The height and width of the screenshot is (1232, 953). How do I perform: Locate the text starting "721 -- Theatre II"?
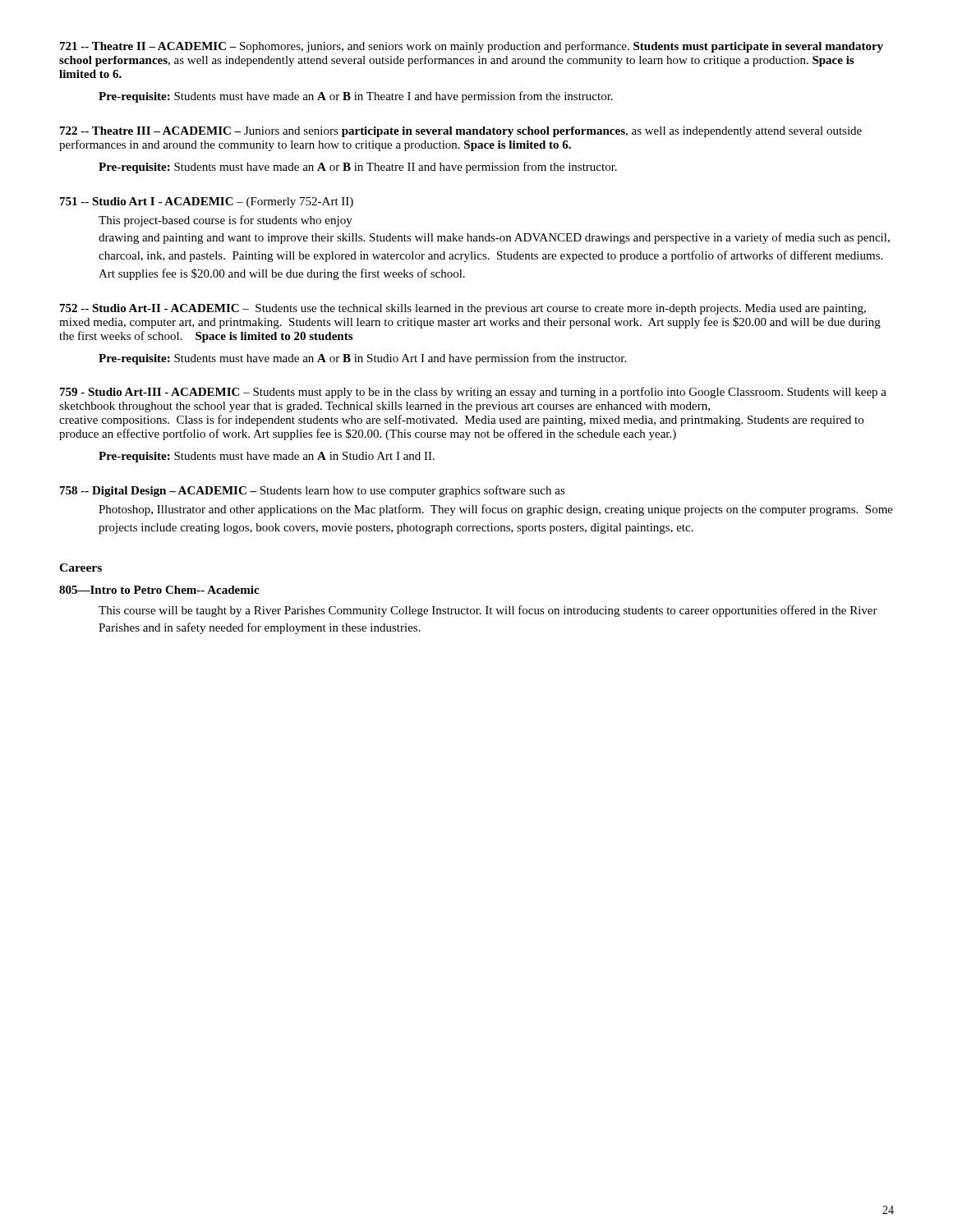point(476,73)
